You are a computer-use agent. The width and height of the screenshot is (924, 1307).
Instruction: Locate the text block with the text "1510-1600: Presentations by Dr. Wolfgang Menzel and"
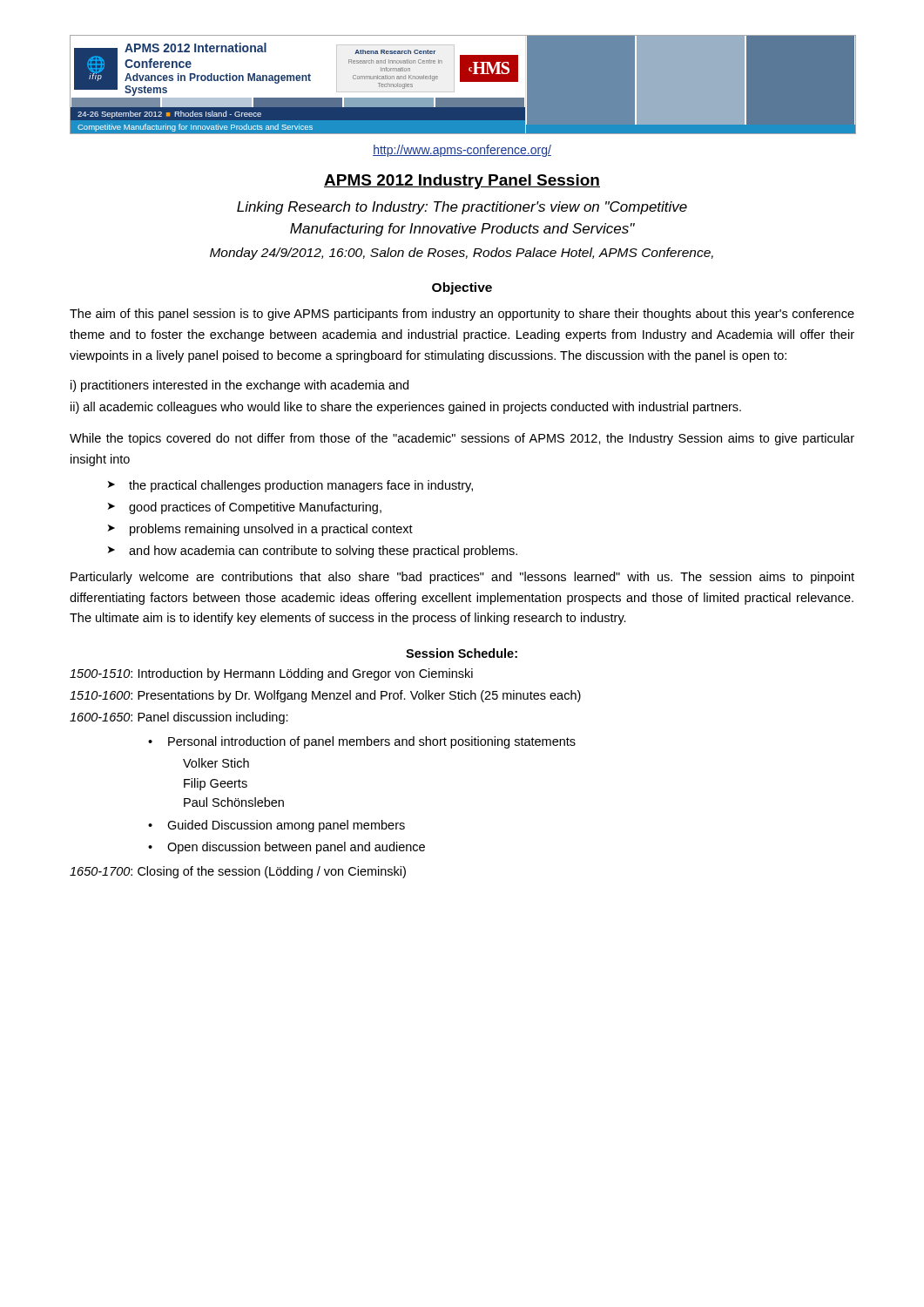pos(325,696)
